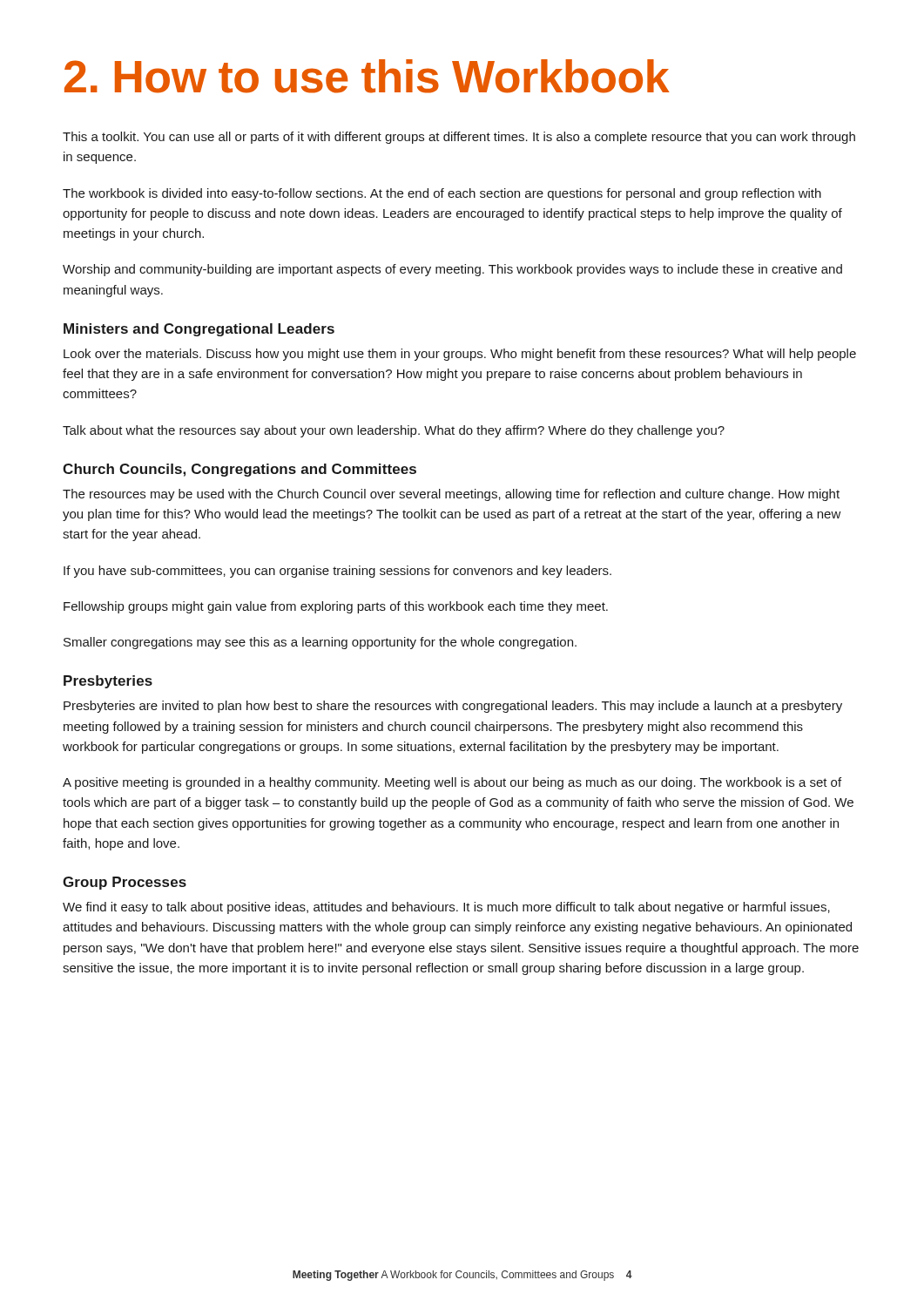Point to the region starting "Fellowship groups might gain value"
The height and width of the screenshot is (1307, 924).
[x=462, y=606]
